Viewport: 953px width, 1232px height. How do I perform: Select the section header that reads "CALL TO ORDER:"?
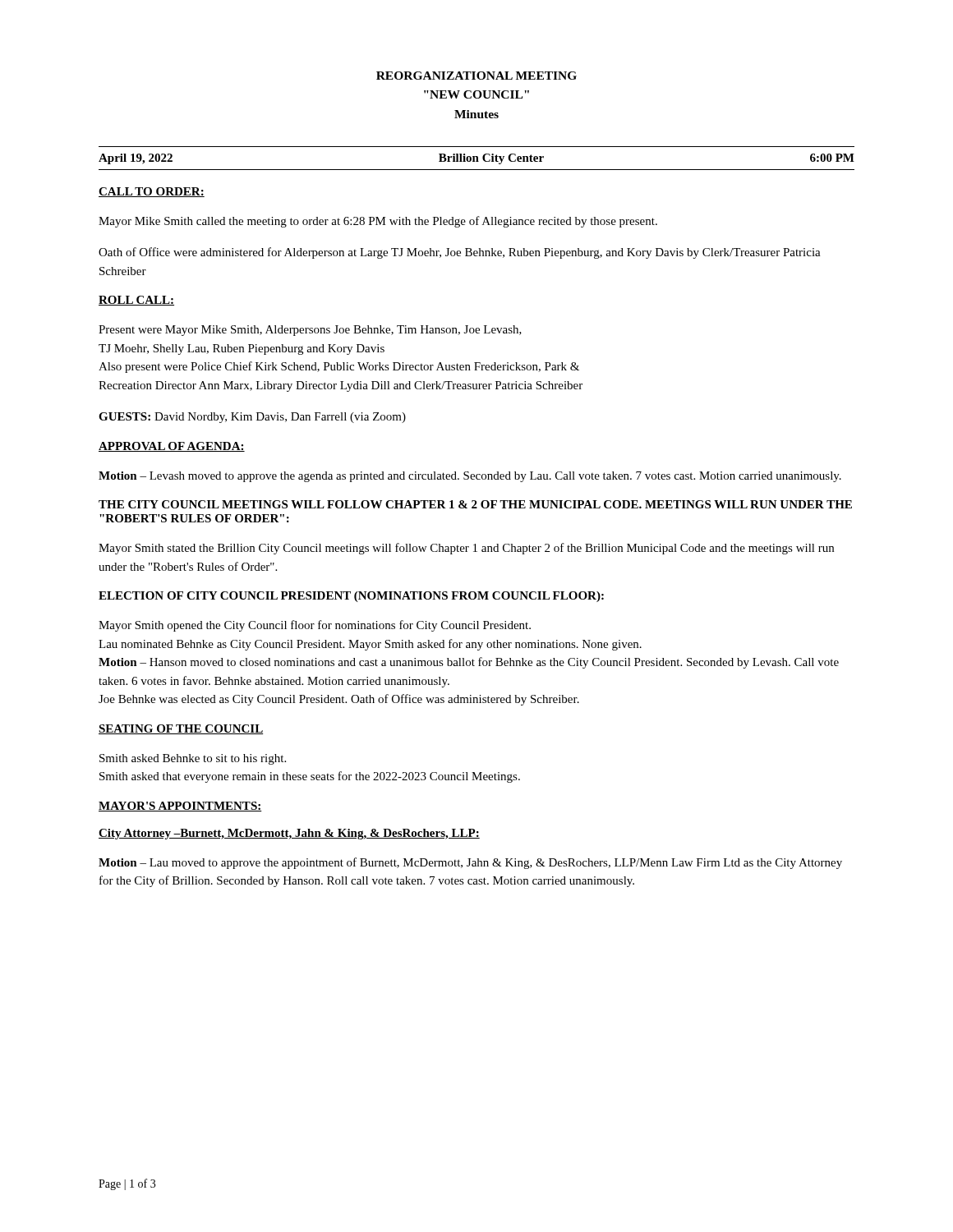pyautogui.click(x=152, y=192)
